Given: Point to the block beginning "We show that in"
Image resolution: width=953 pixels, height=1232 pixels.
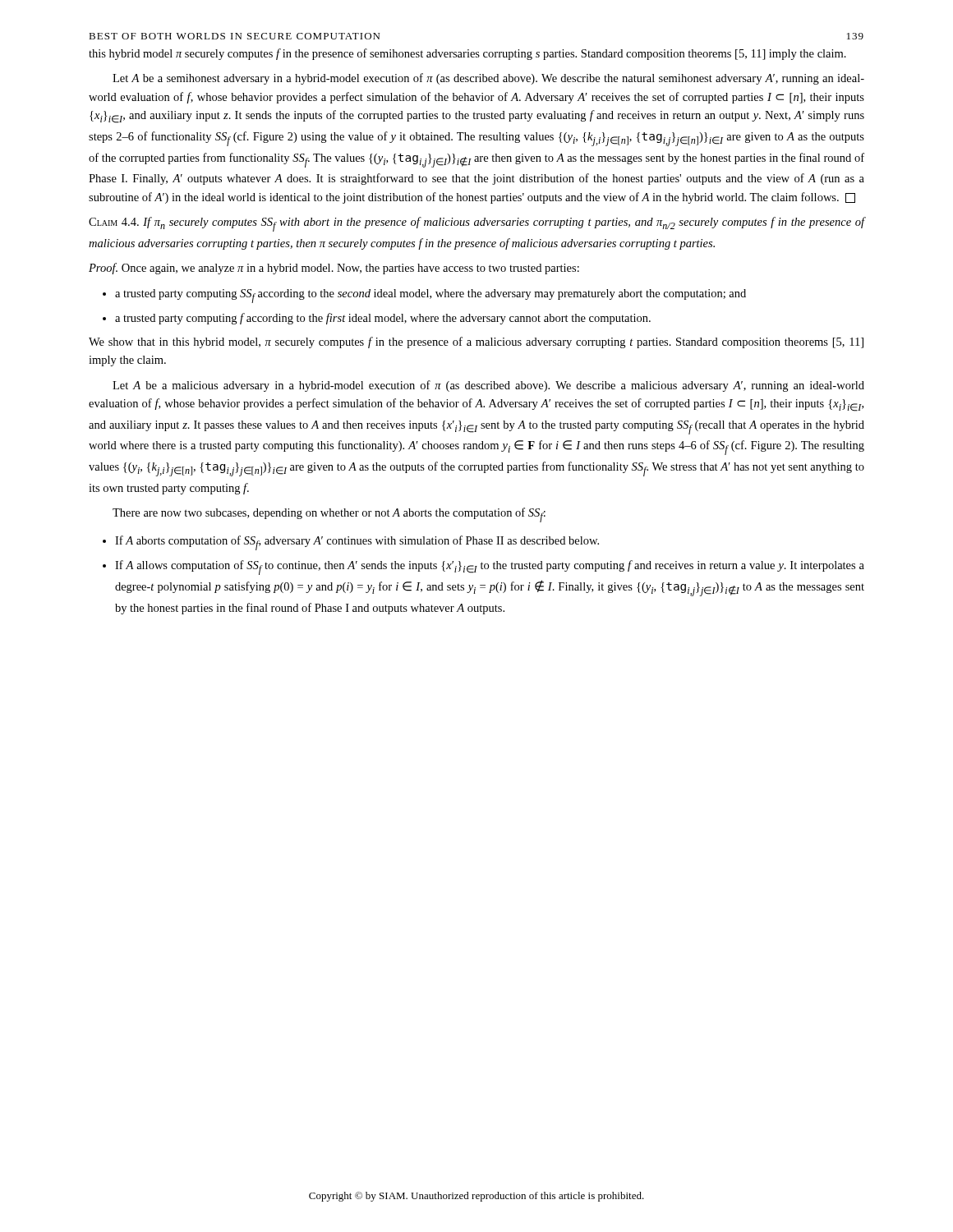Looking at the screenshot, I should [476, 351].
